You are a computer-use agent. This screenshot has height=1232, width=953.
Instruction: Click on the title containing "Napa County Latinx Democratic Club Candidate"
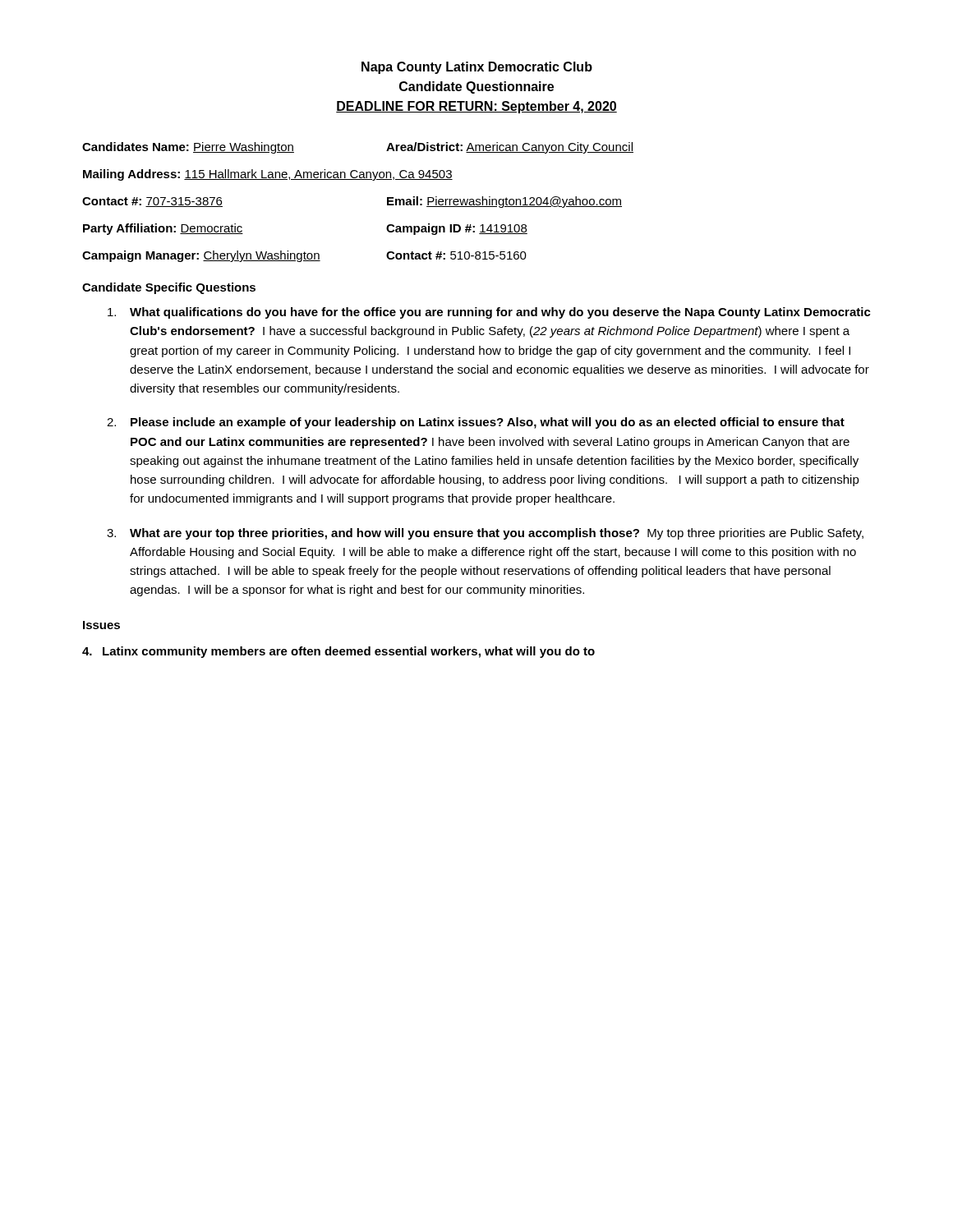click(476, 87)
